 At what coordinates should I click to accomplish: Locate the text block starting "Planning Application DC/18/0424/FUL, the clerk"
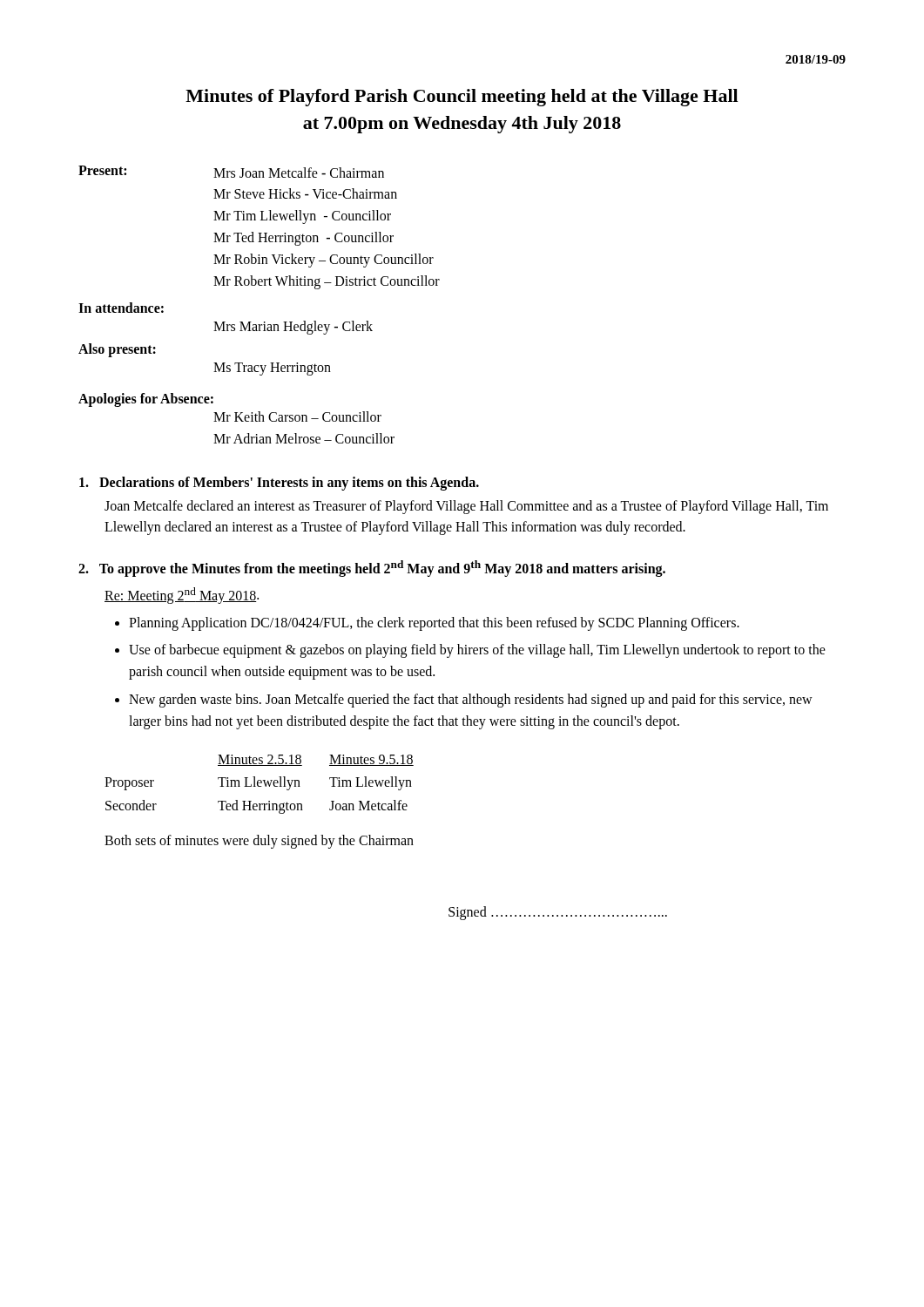pos(434,622)
